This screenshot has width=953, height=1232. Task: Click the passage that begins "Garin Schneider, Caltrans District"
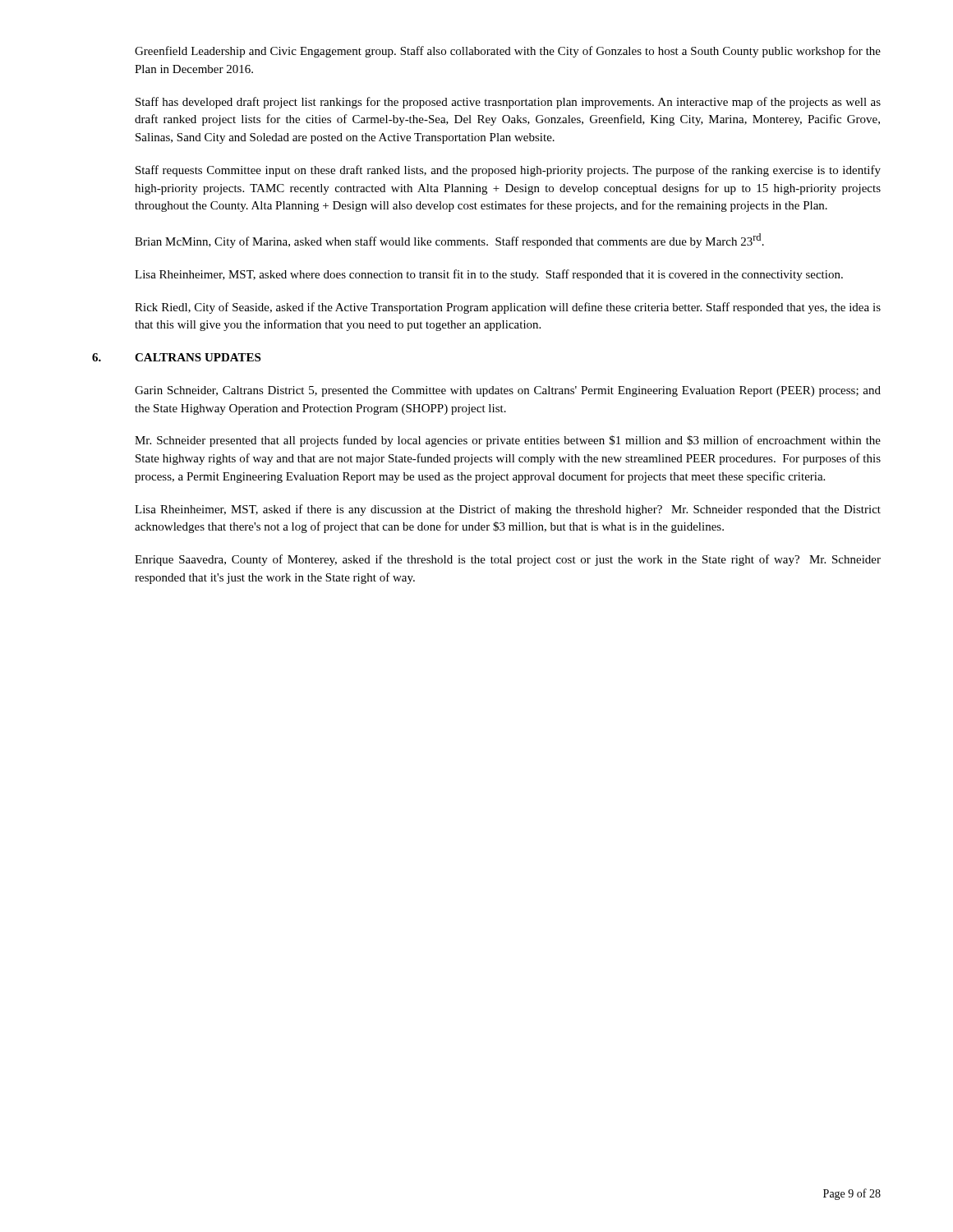point(508,399)
